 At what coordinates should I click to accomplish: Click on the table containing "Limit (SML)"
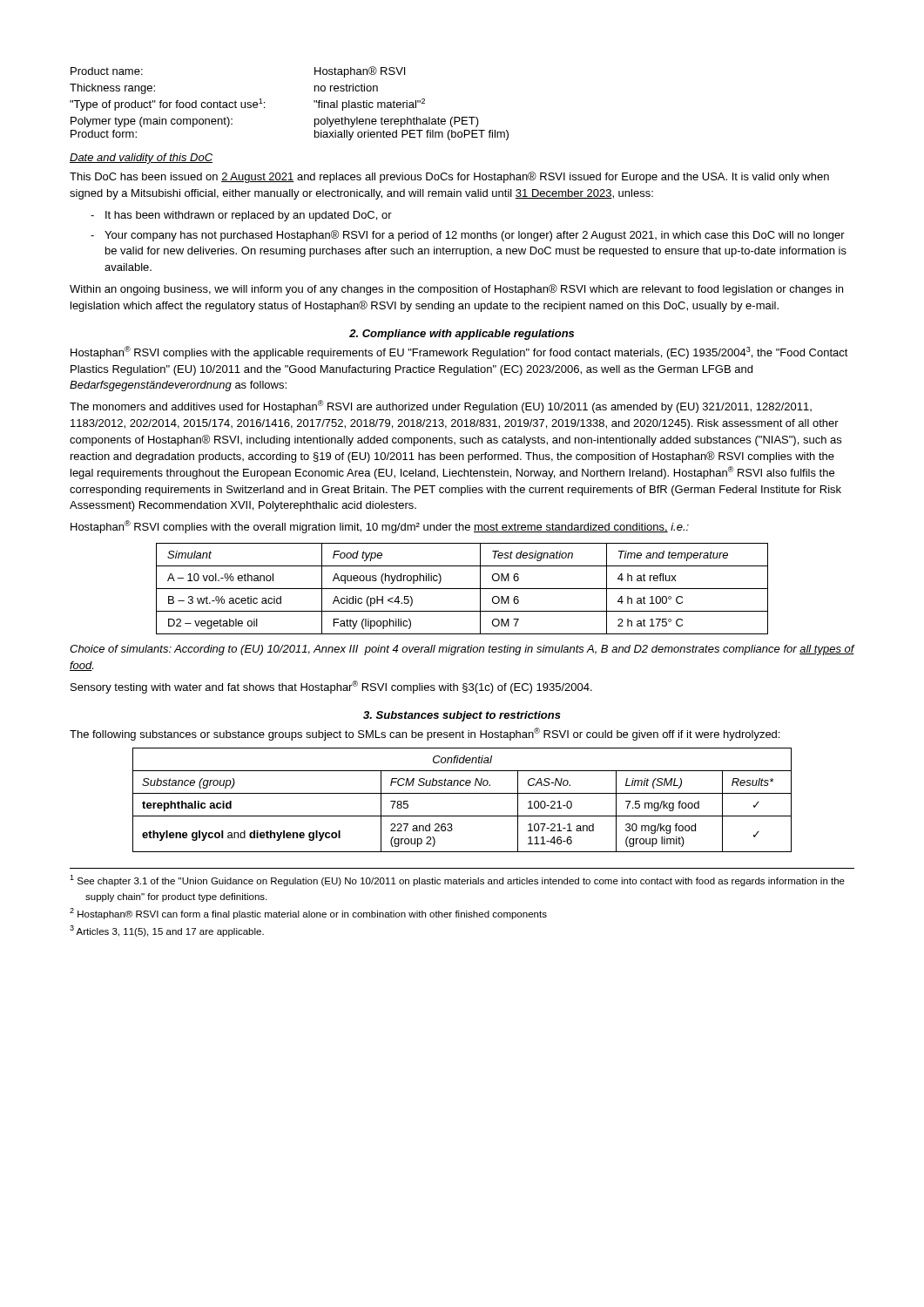[x=462, y=800]
